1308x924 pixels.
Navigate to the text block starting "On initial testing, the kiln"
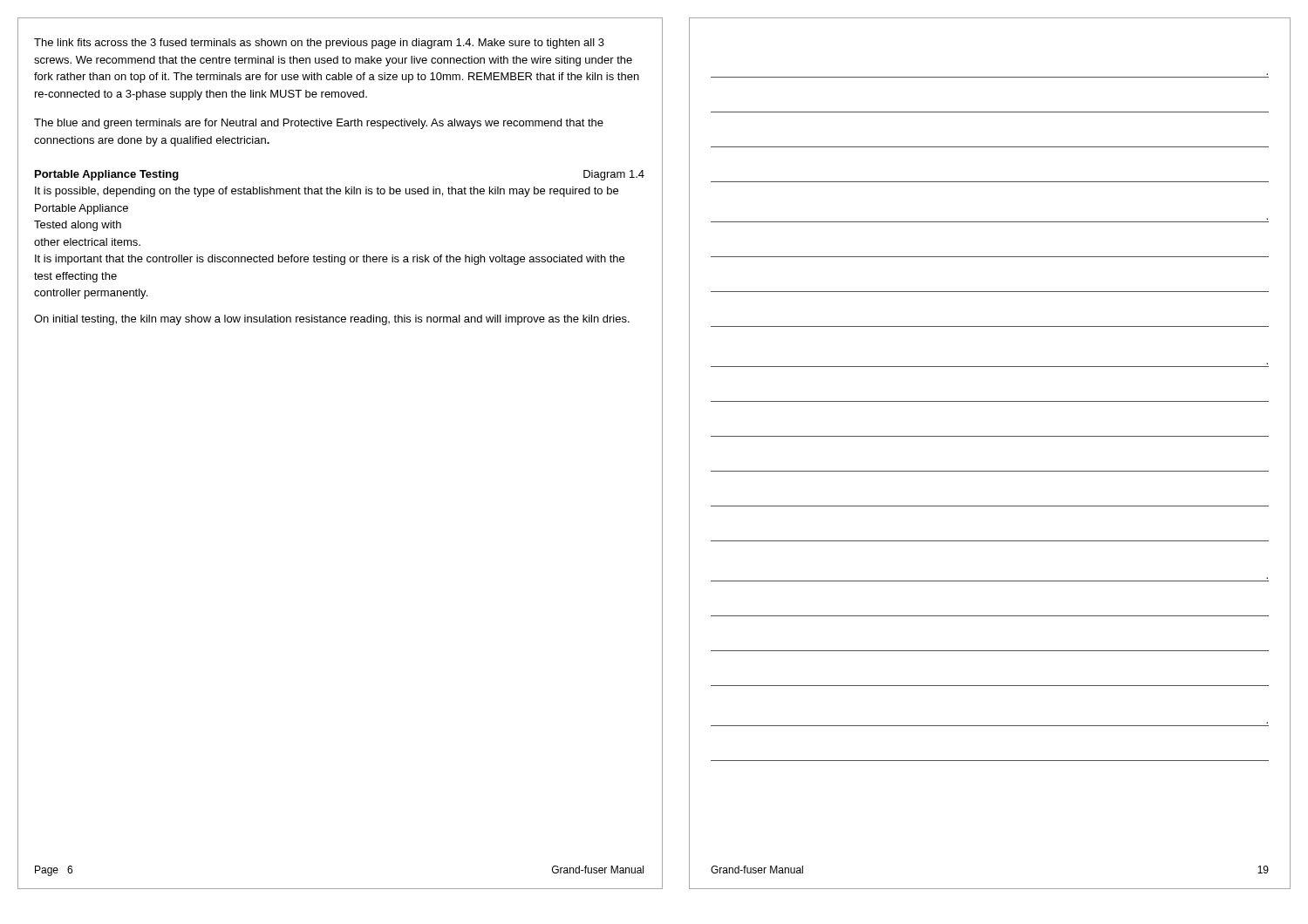[332, 318]
